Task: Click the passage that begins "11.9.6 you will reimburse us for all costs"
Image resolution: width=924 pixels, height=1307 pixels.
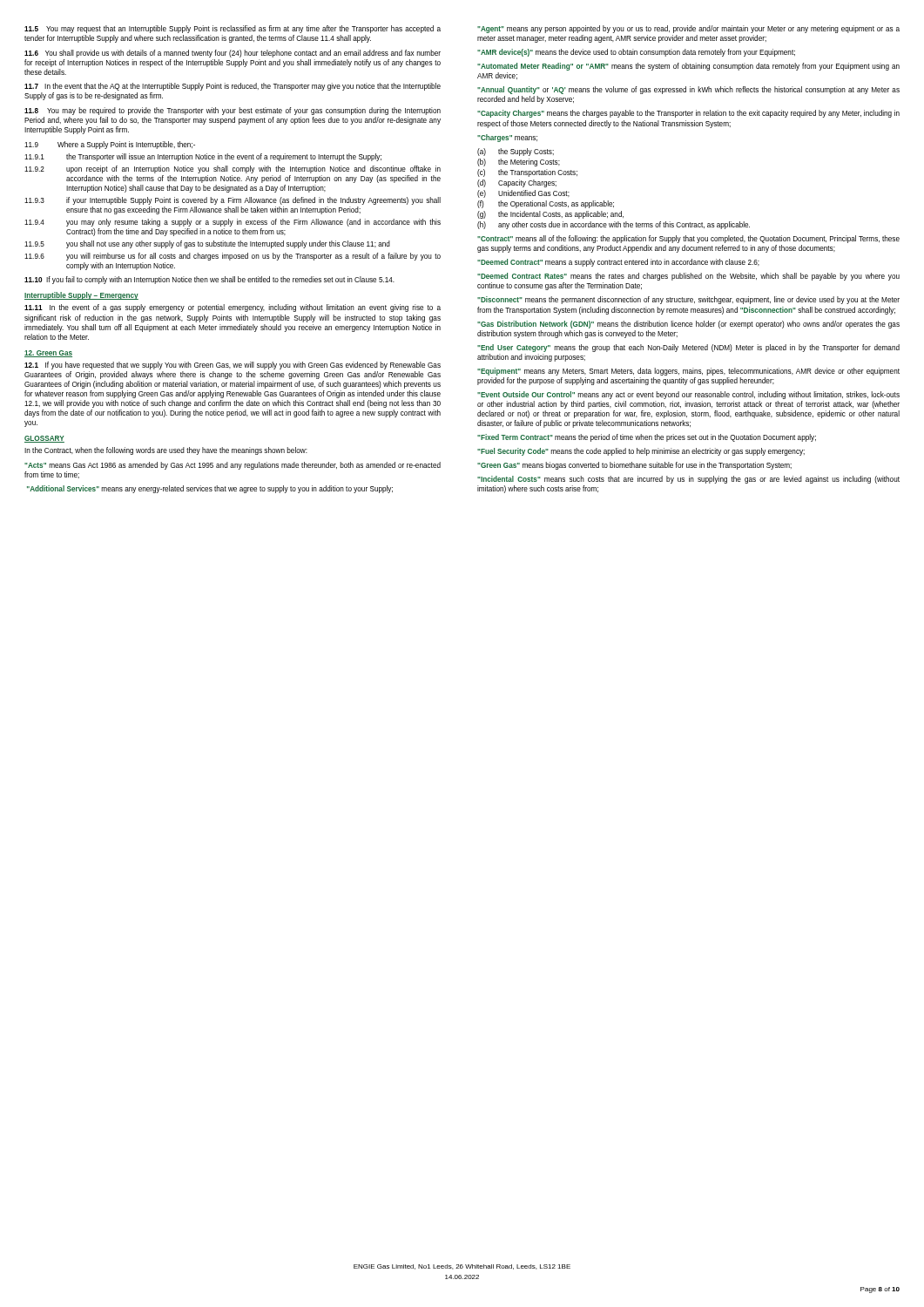Action: 233,262
